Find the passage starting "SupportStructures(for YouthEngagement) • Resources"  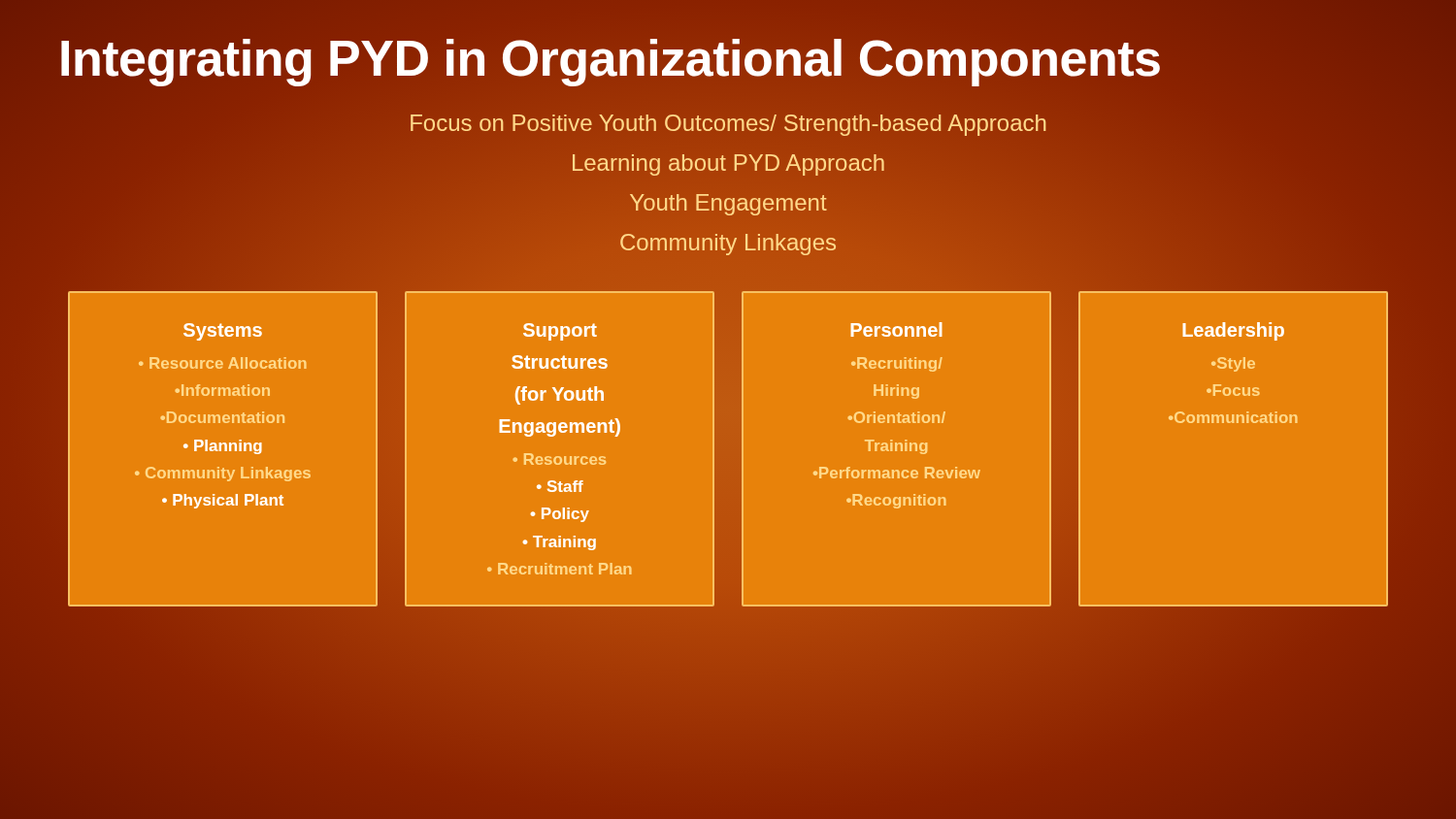tap(560, 446)
